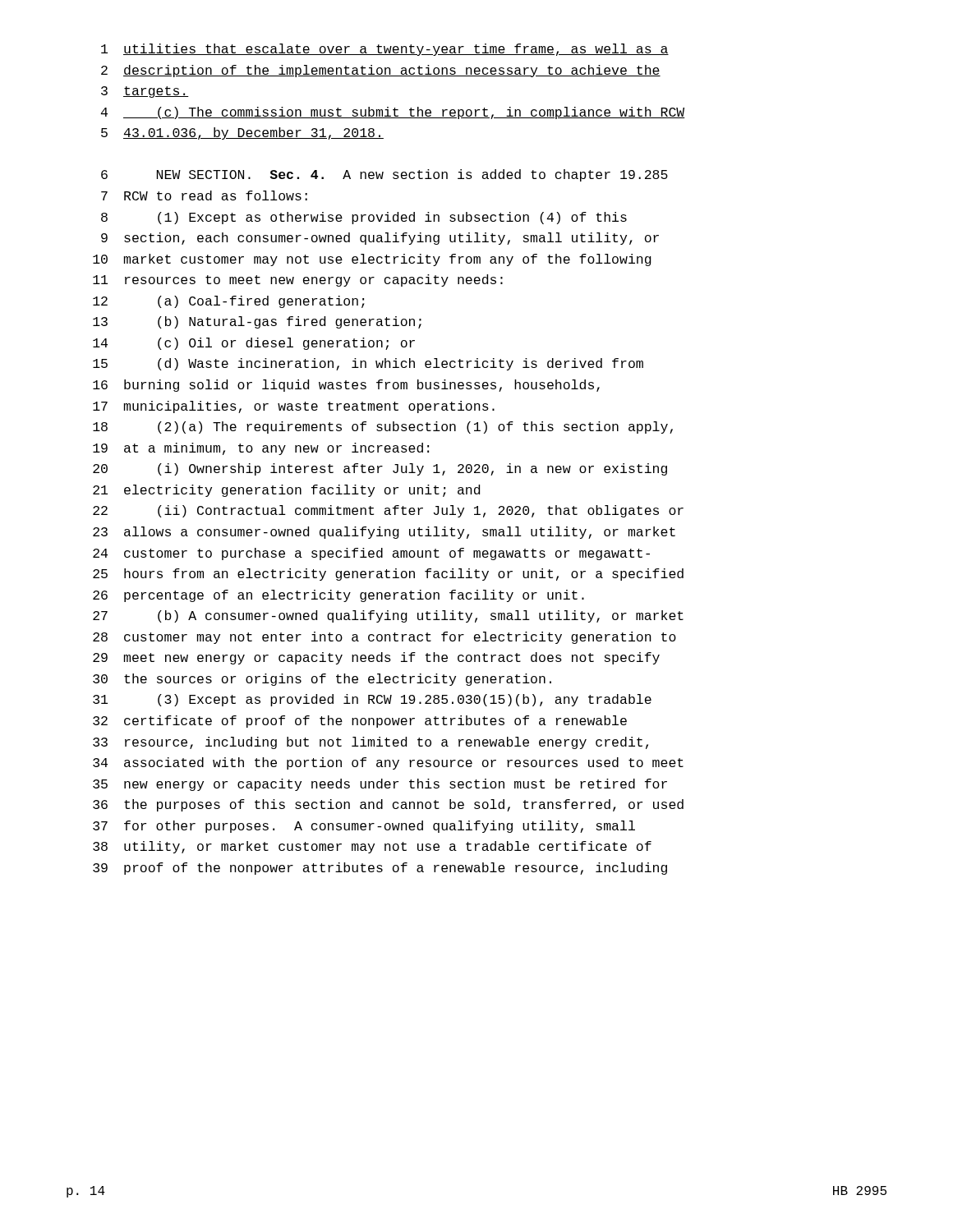Find the block on this page that starts "14 (c) Oil or diesel"
Image resolution: width=953 pixels, height=1232 pixels.
pyautogui.click(x=254, y=344)
